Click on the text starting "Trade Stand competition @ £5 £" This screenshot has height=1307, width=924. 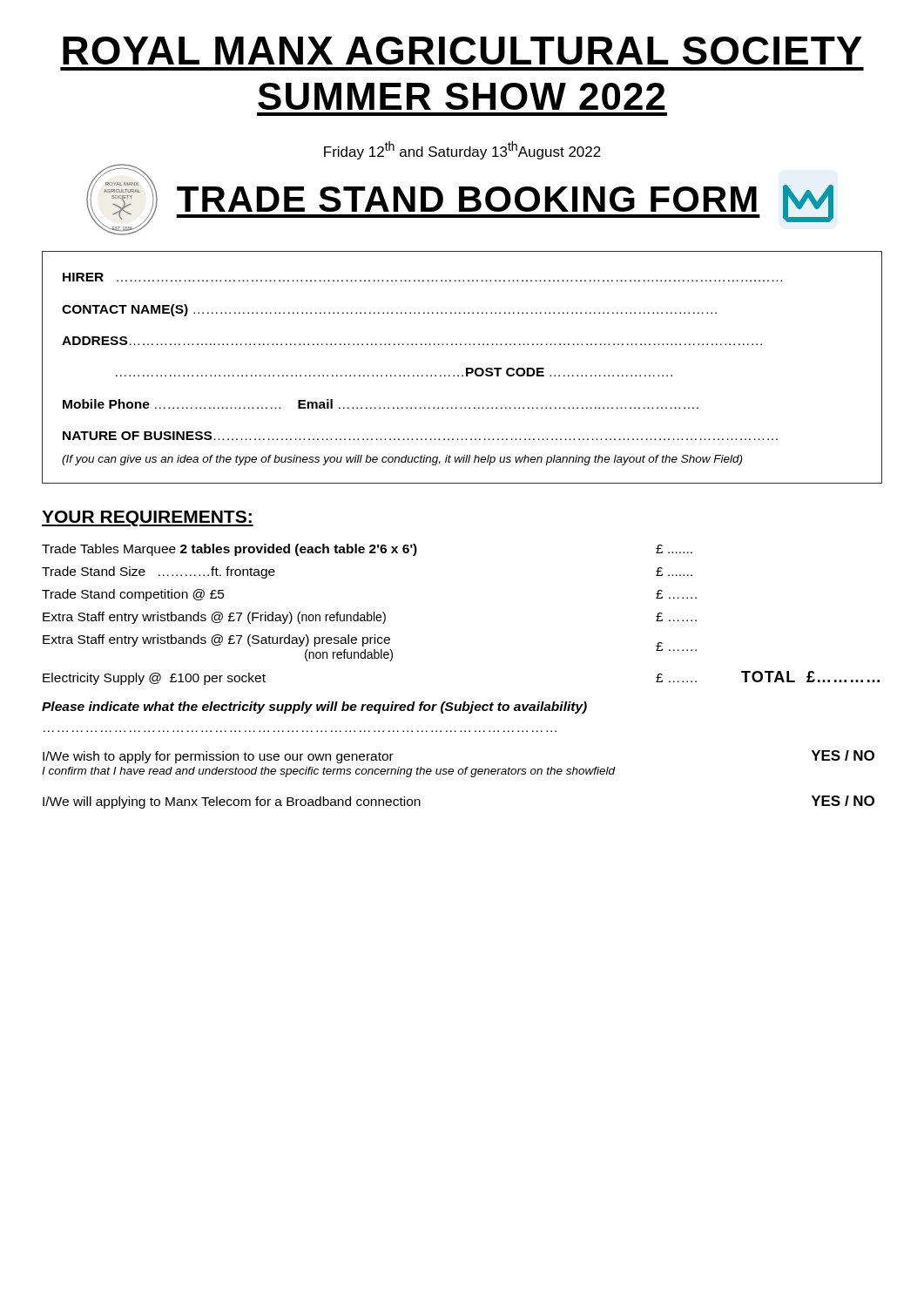click(x=128, y=595)
